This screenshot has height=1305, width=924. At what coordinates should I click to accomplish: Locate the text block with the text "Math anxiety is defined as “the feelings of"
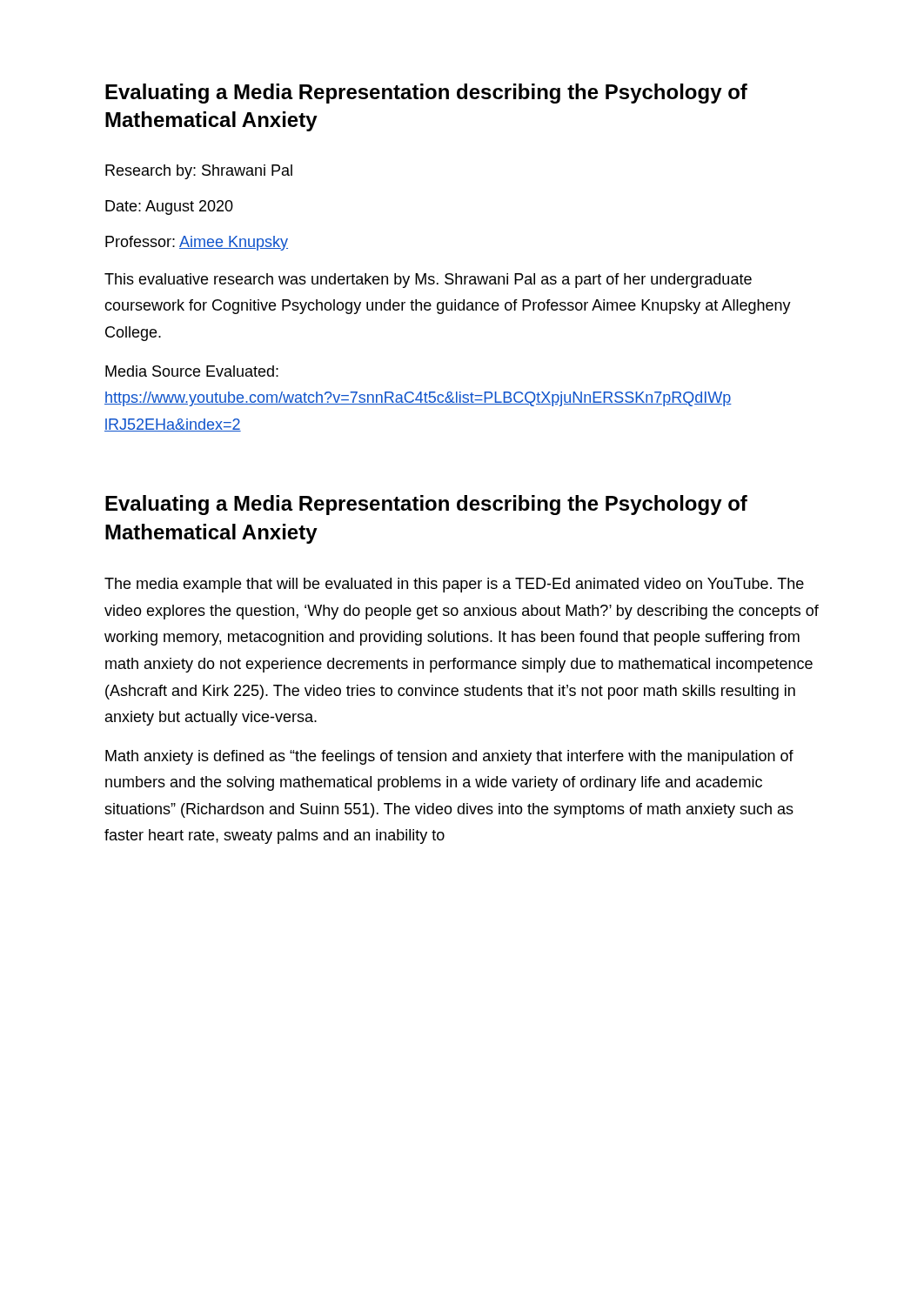(x=449, y=796)
